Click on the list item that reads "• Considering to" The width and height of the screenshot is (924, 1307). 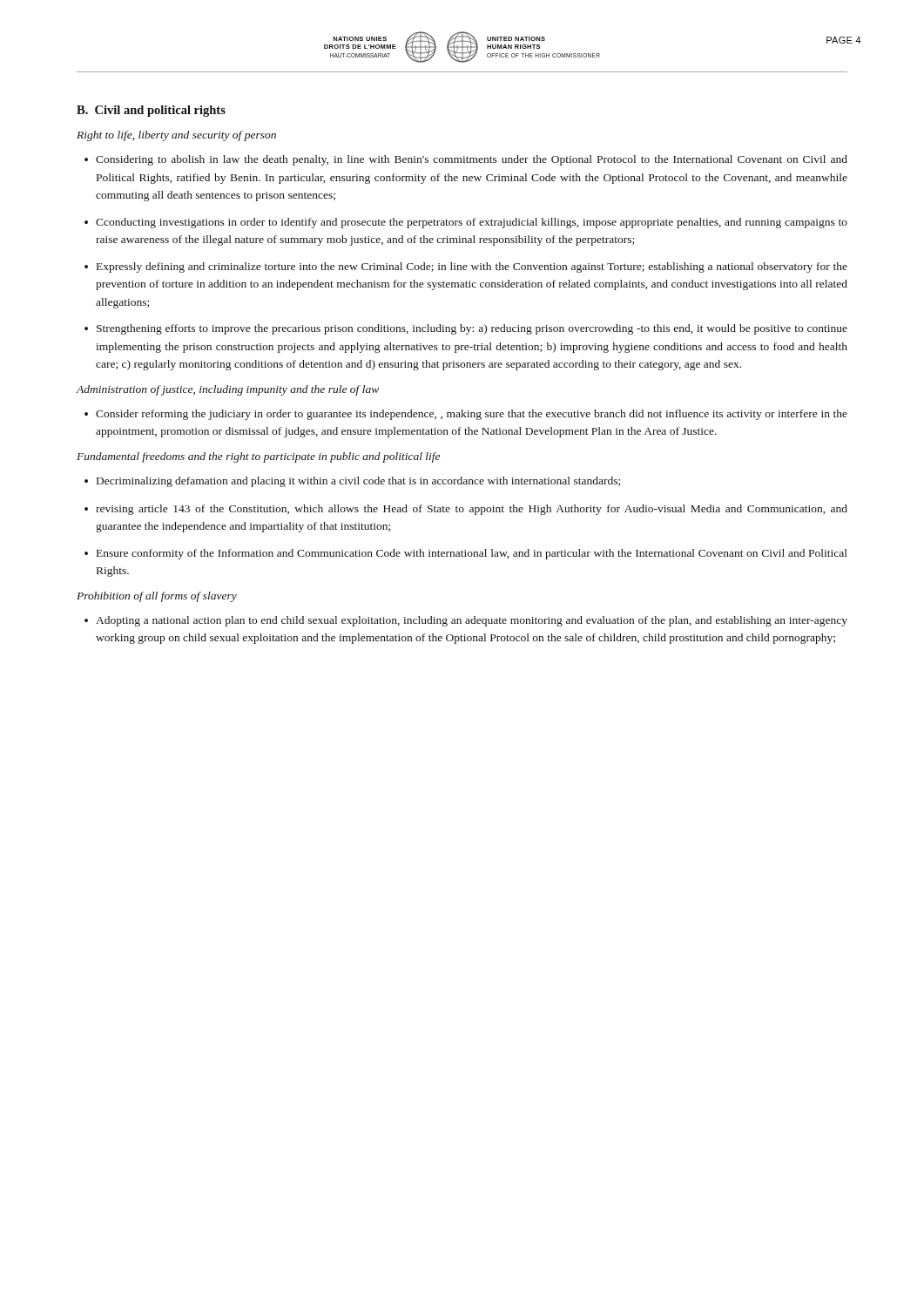click(x=462, y=178)
